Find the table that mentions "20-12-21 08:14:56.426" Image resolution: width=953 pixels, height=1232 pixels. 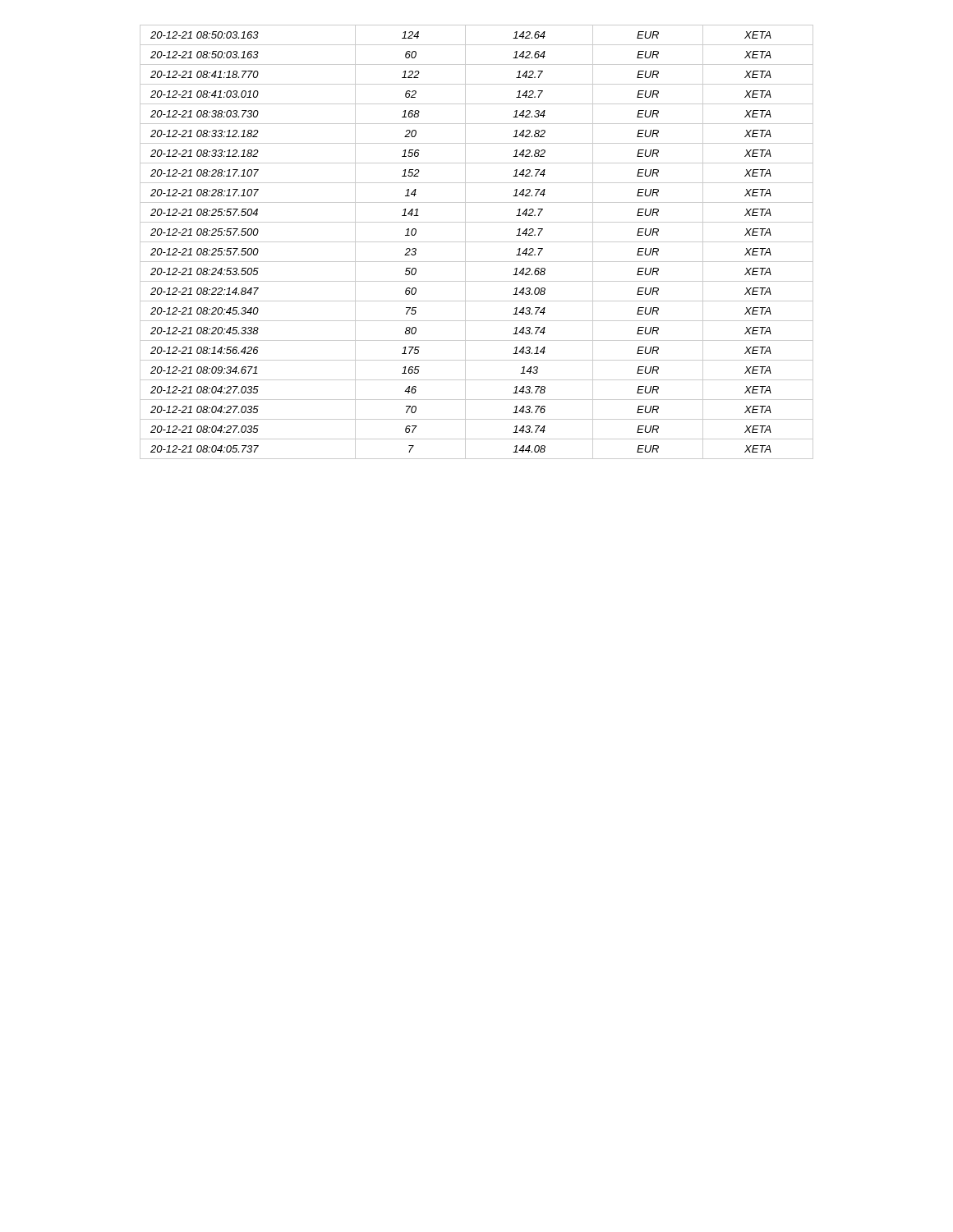[476, 242]
